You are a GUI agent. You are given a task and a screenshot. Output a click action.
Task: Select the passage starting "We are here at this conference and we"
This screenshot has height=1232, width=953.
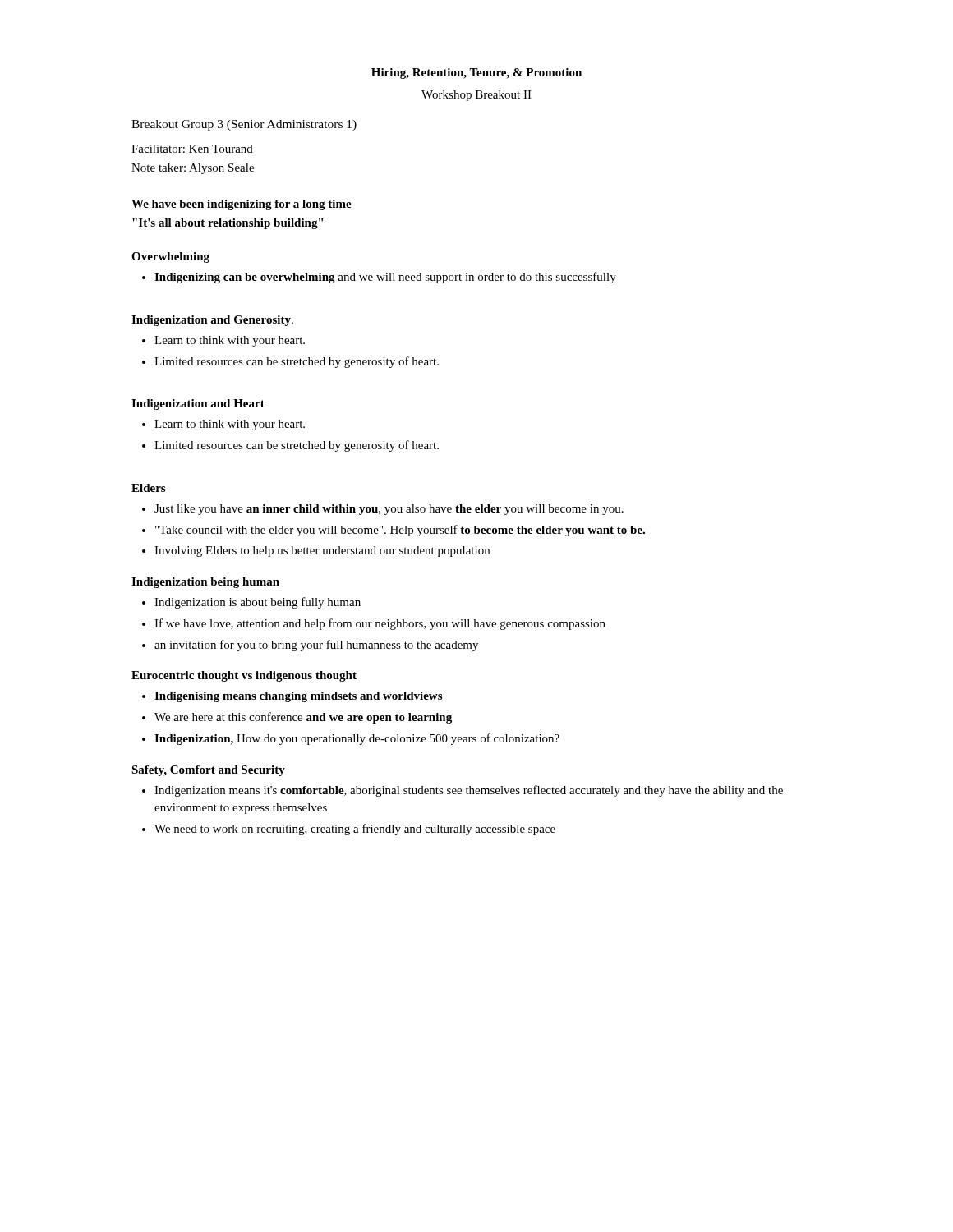(x=303, y=718)
